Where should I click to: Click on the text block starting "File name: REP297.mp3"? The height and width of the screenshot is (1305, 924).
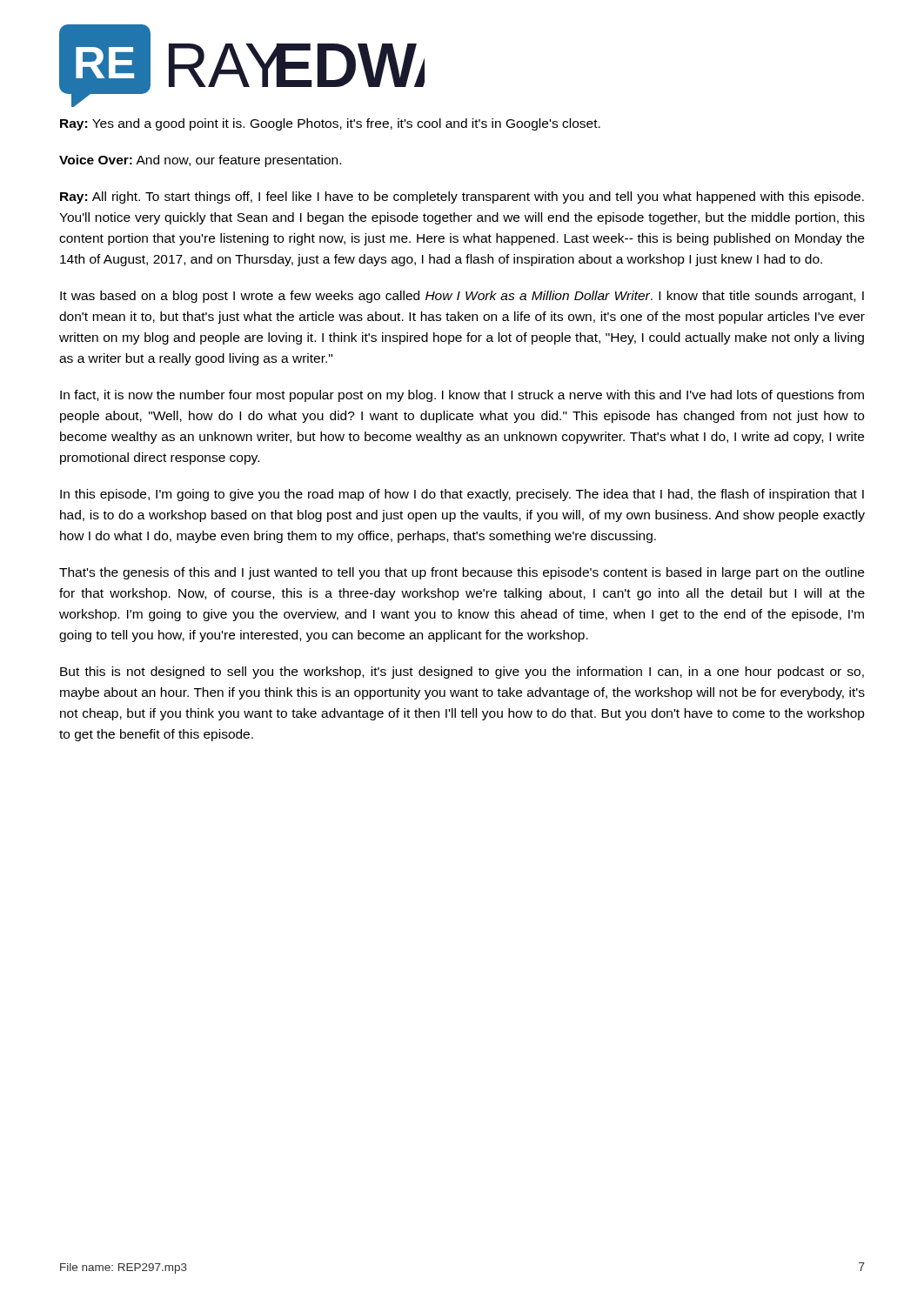[123, 1267]
